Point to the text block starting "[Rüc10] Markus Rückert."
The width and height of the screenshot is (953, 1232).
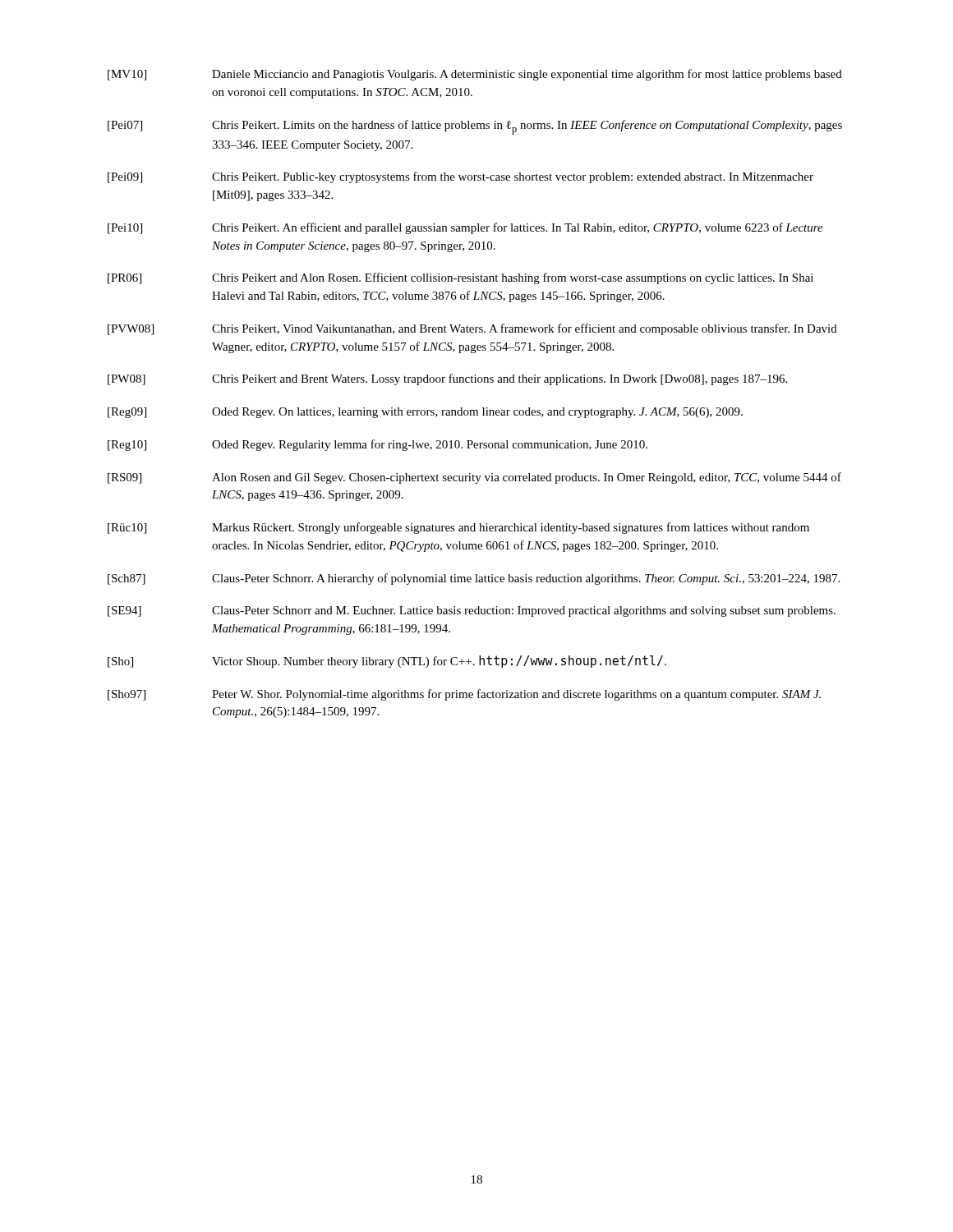click(476, 537)
